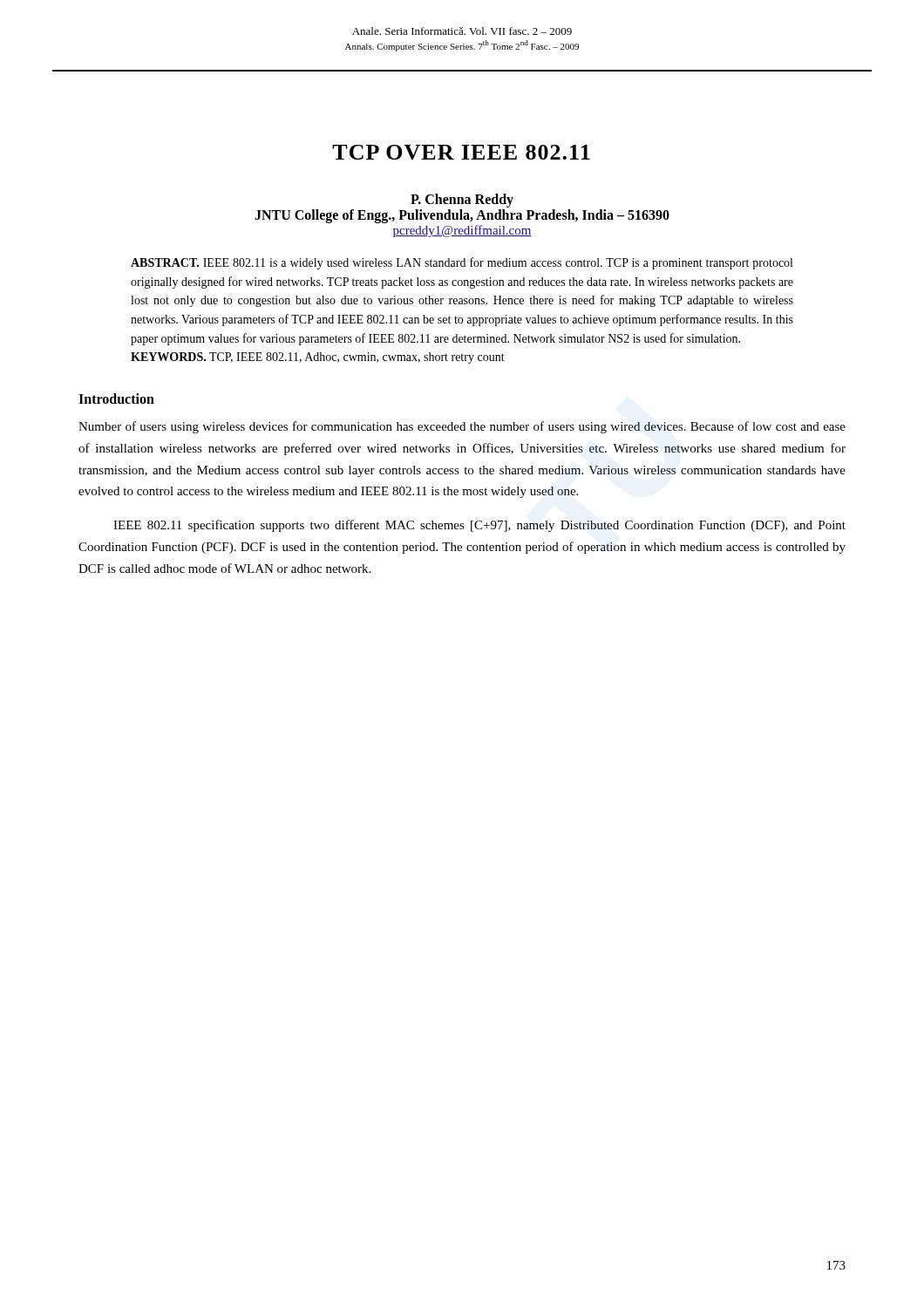
Task: Click the section header
Action: tap(116, 399)
